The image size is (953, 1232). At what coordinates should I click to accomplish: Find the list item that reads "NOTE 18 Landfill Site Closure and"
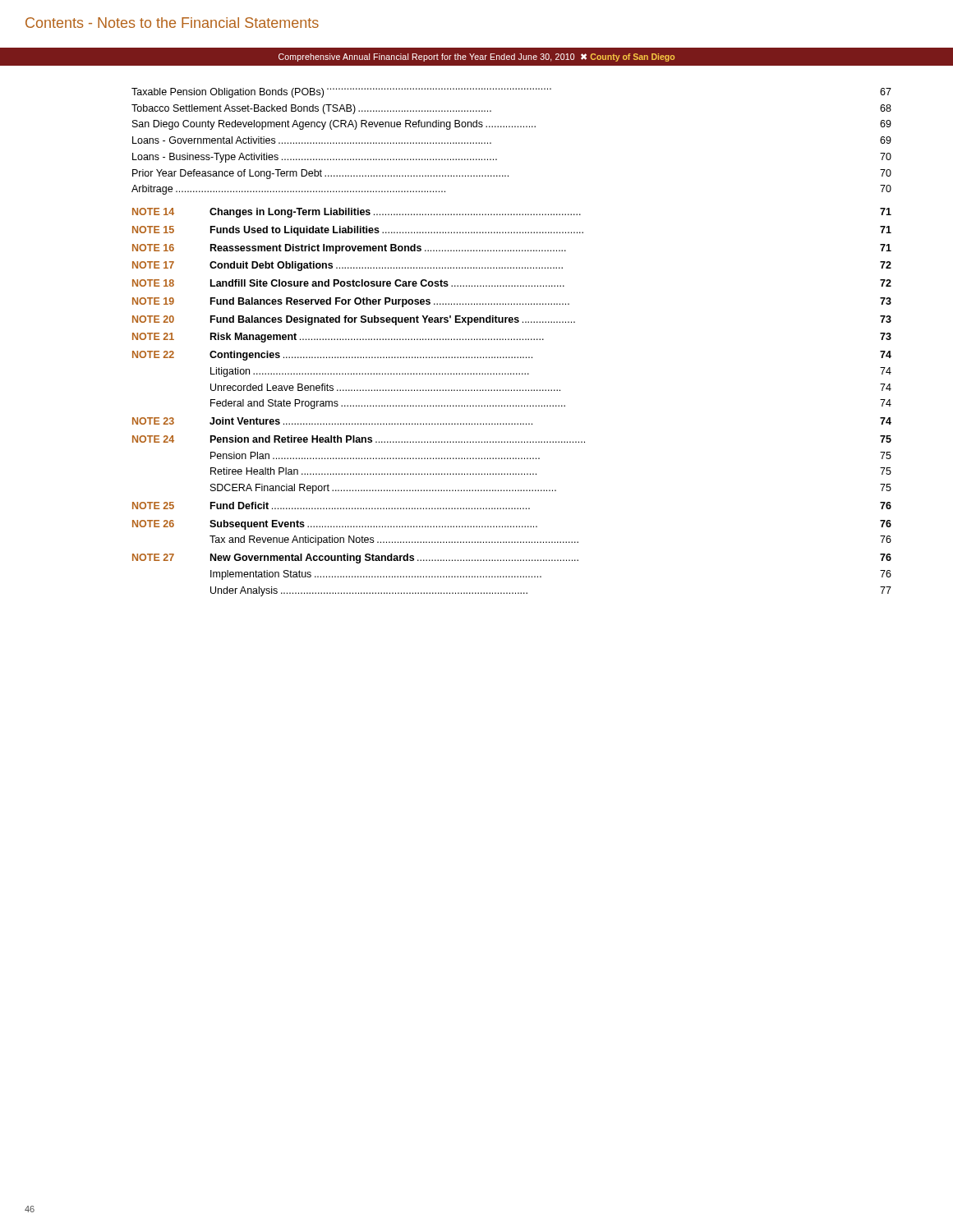coord(511,284)
